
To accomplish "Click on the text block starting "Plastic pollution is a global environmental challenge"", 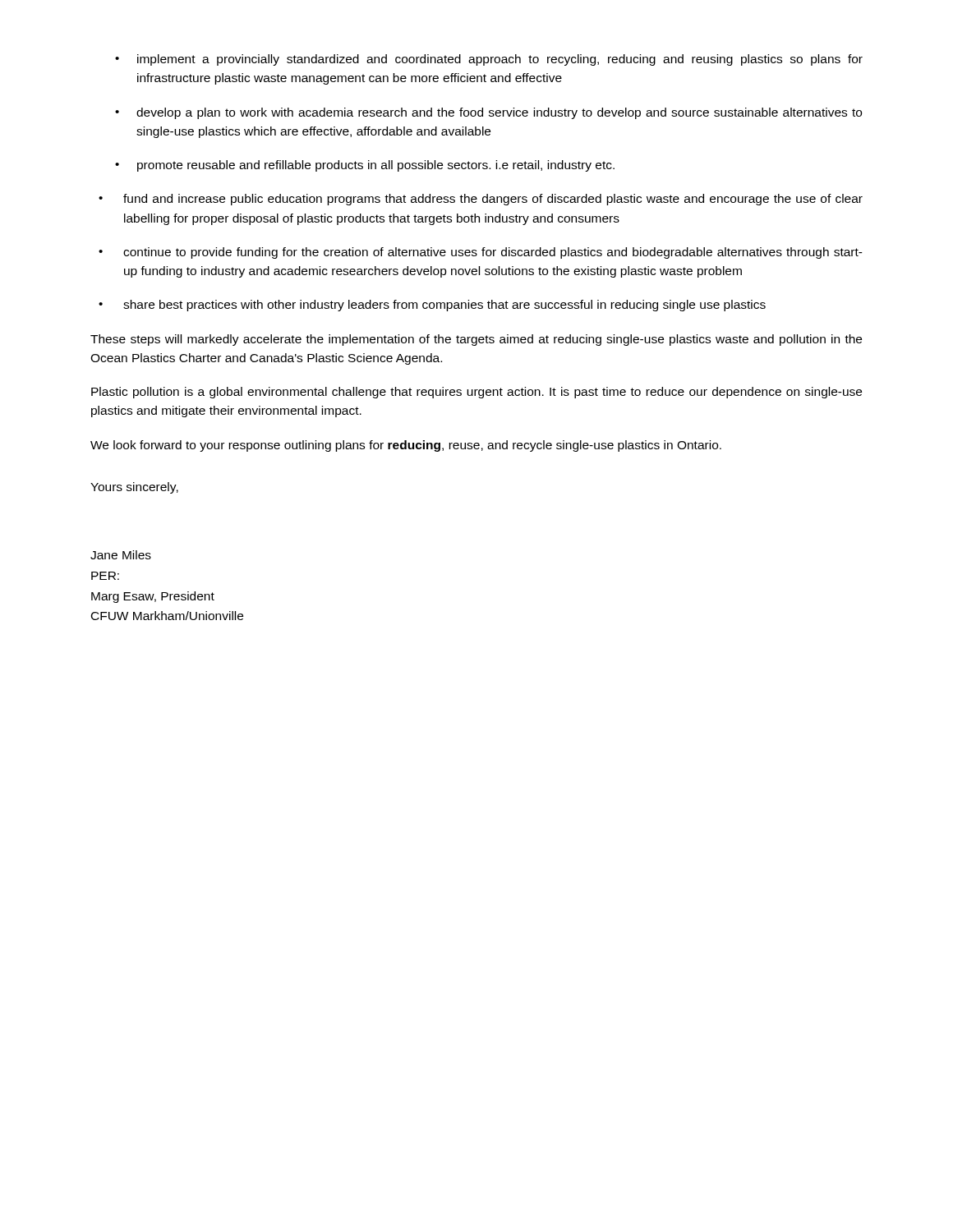I will (476, 401).
